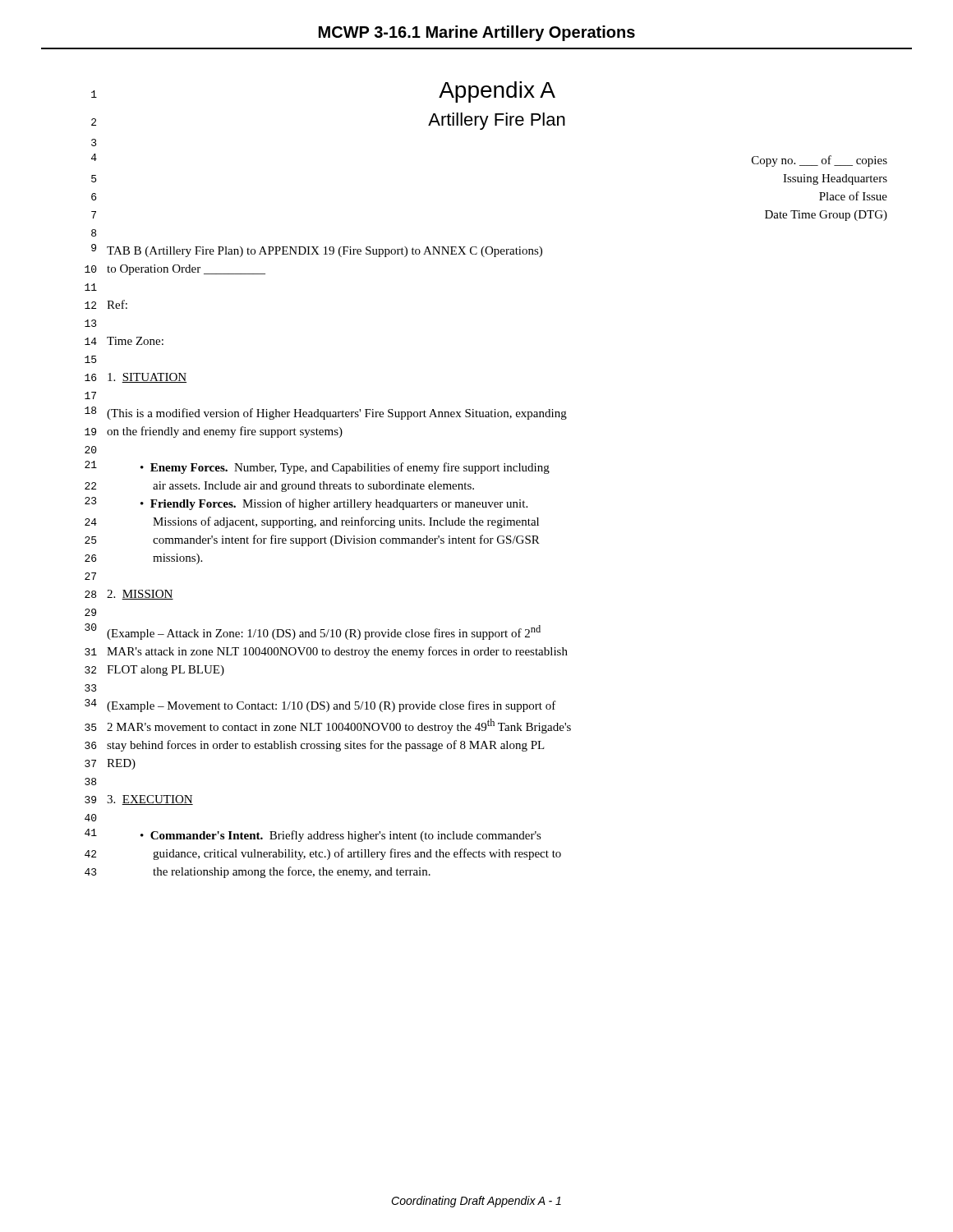Click on the title containing "1 Appendix A"
Screen dimensions: 1232x953
(x=476, y=90)
